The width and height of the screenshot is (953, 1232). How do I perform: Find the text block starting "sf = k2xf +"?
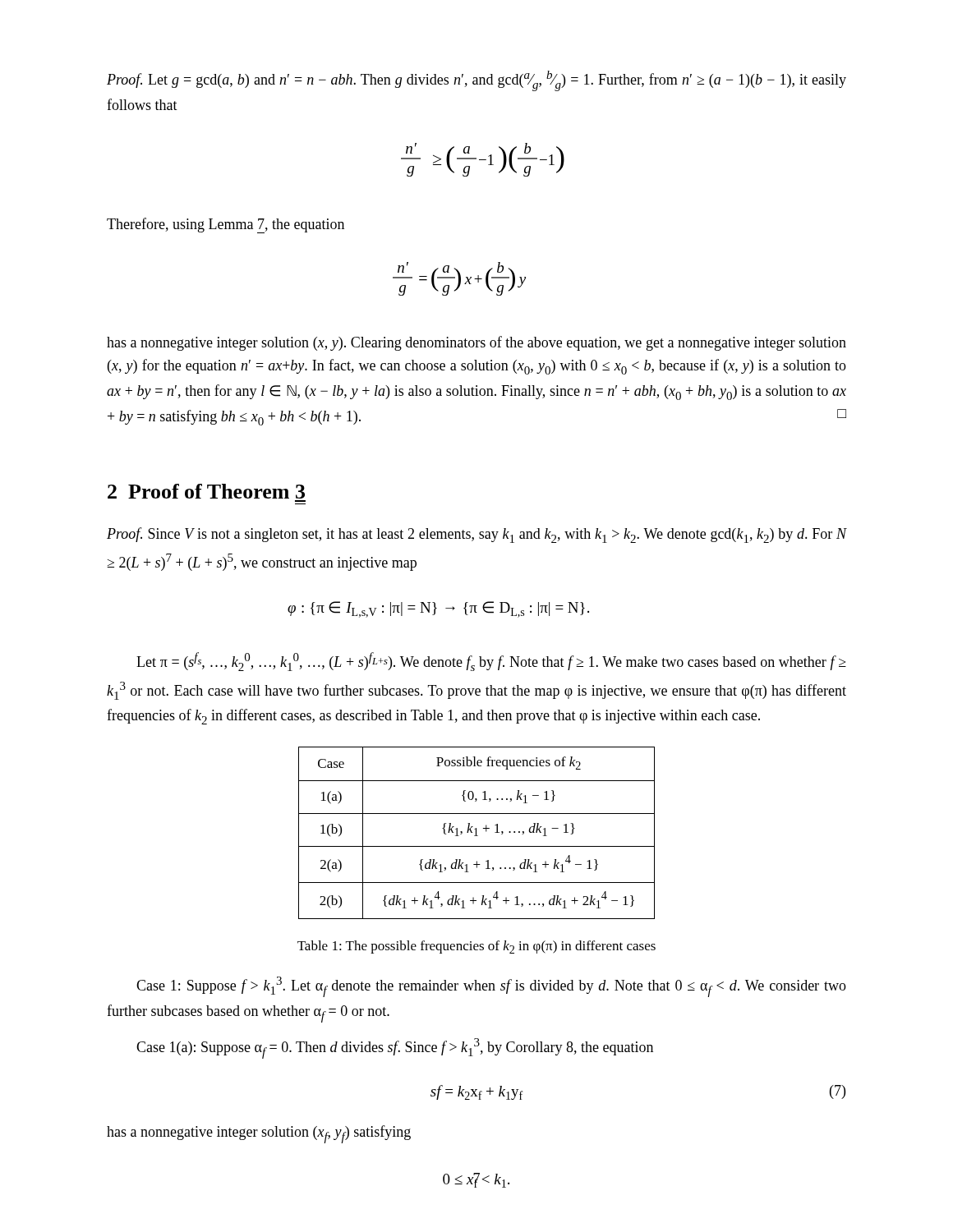point(476,1092)
